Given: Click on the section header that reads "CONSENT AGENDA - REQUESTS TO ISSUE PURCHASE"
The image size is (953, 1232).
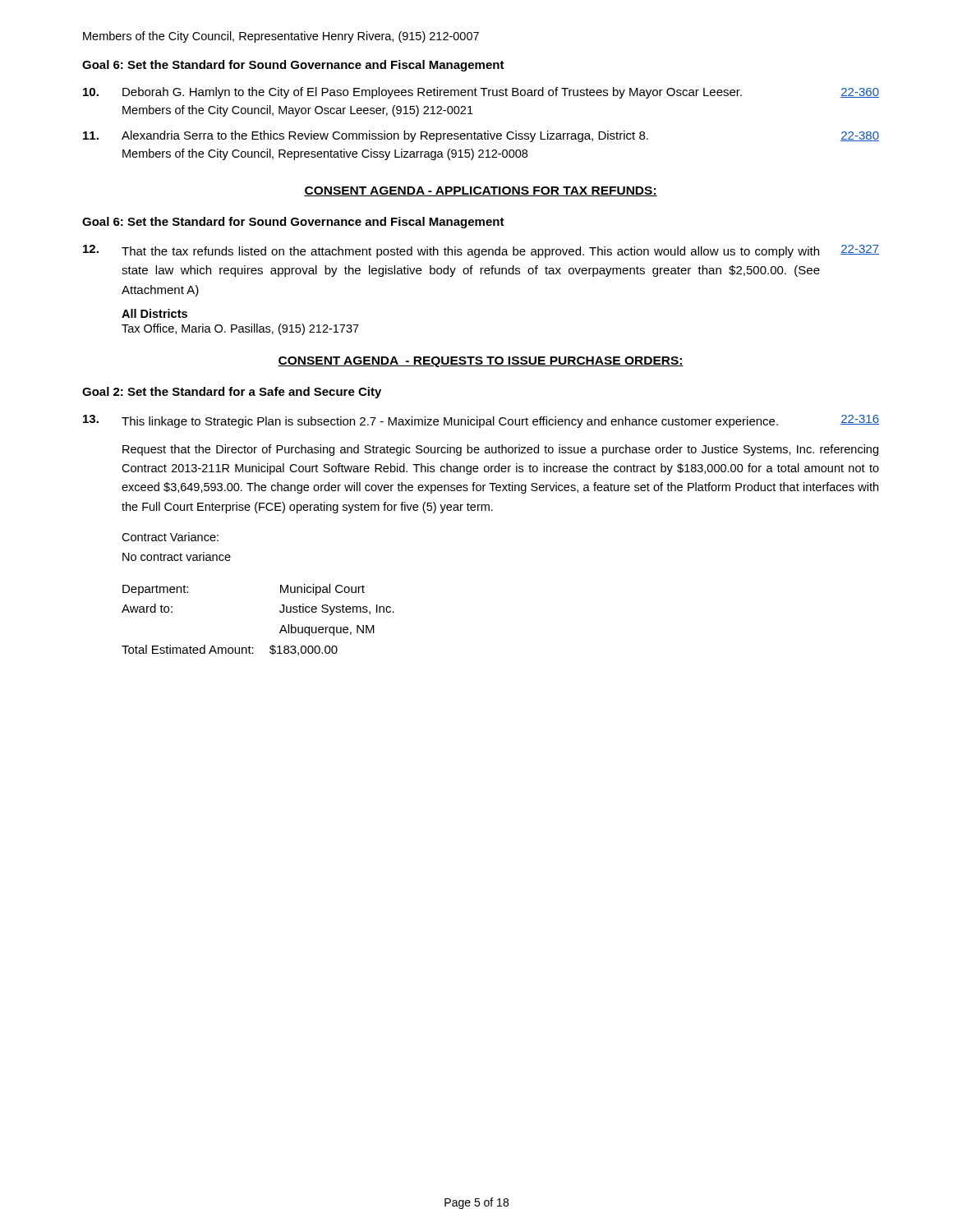Looking at the screenshot, I should (481, 360).
